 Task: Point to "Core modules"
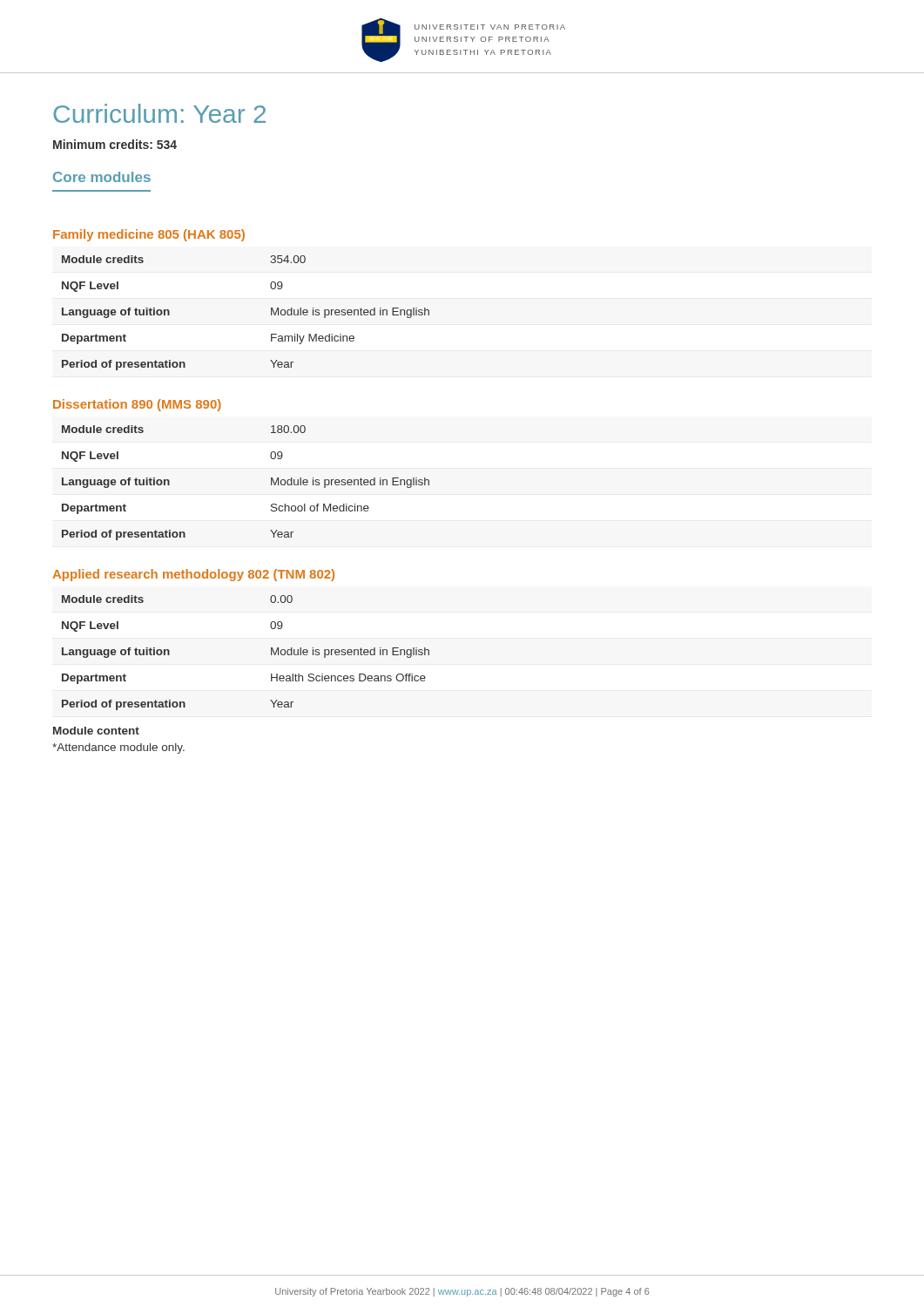click(102, 180)
